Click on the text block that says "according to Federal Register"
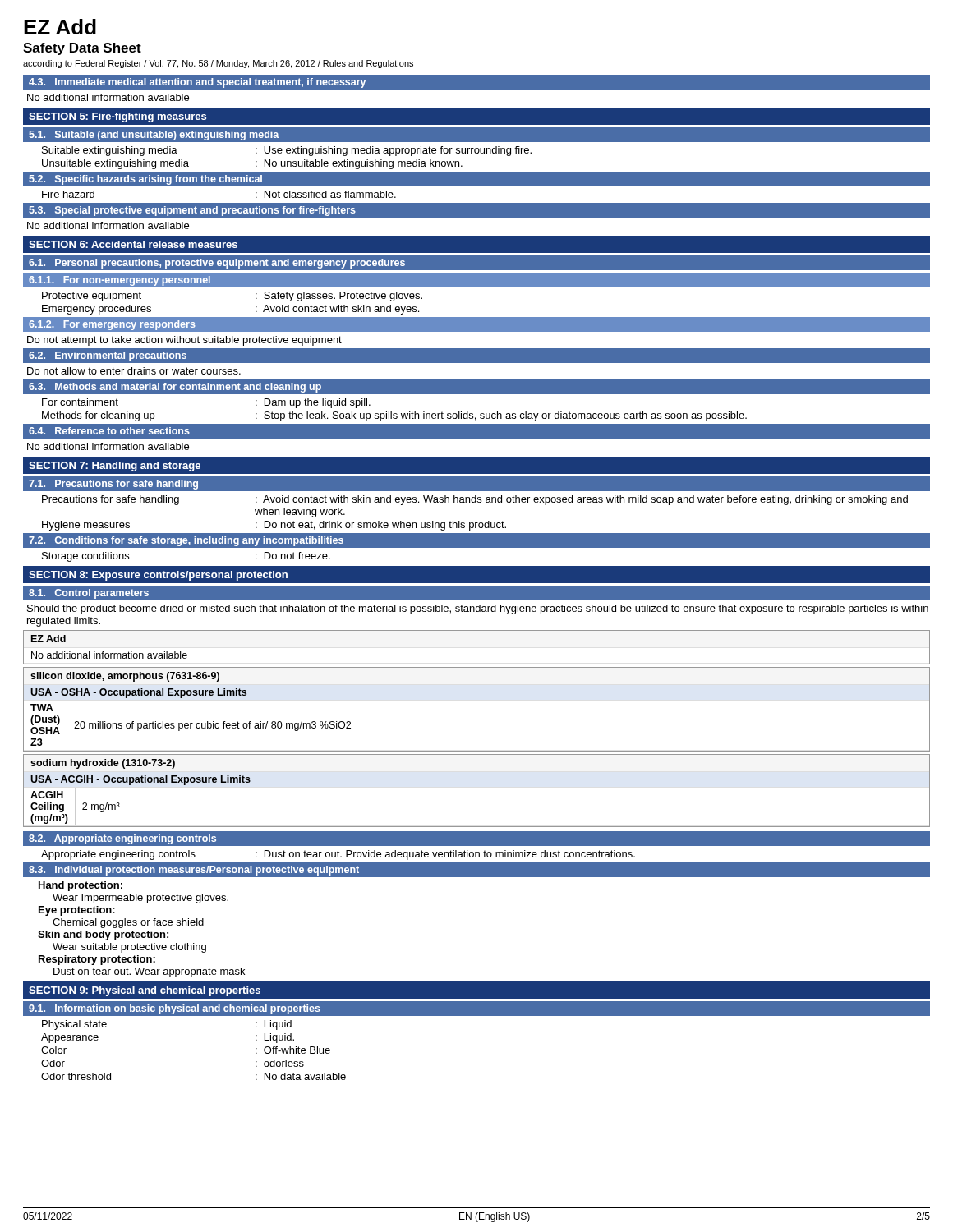The width and height of the screenshot is (953, 1232). point(218,63)
